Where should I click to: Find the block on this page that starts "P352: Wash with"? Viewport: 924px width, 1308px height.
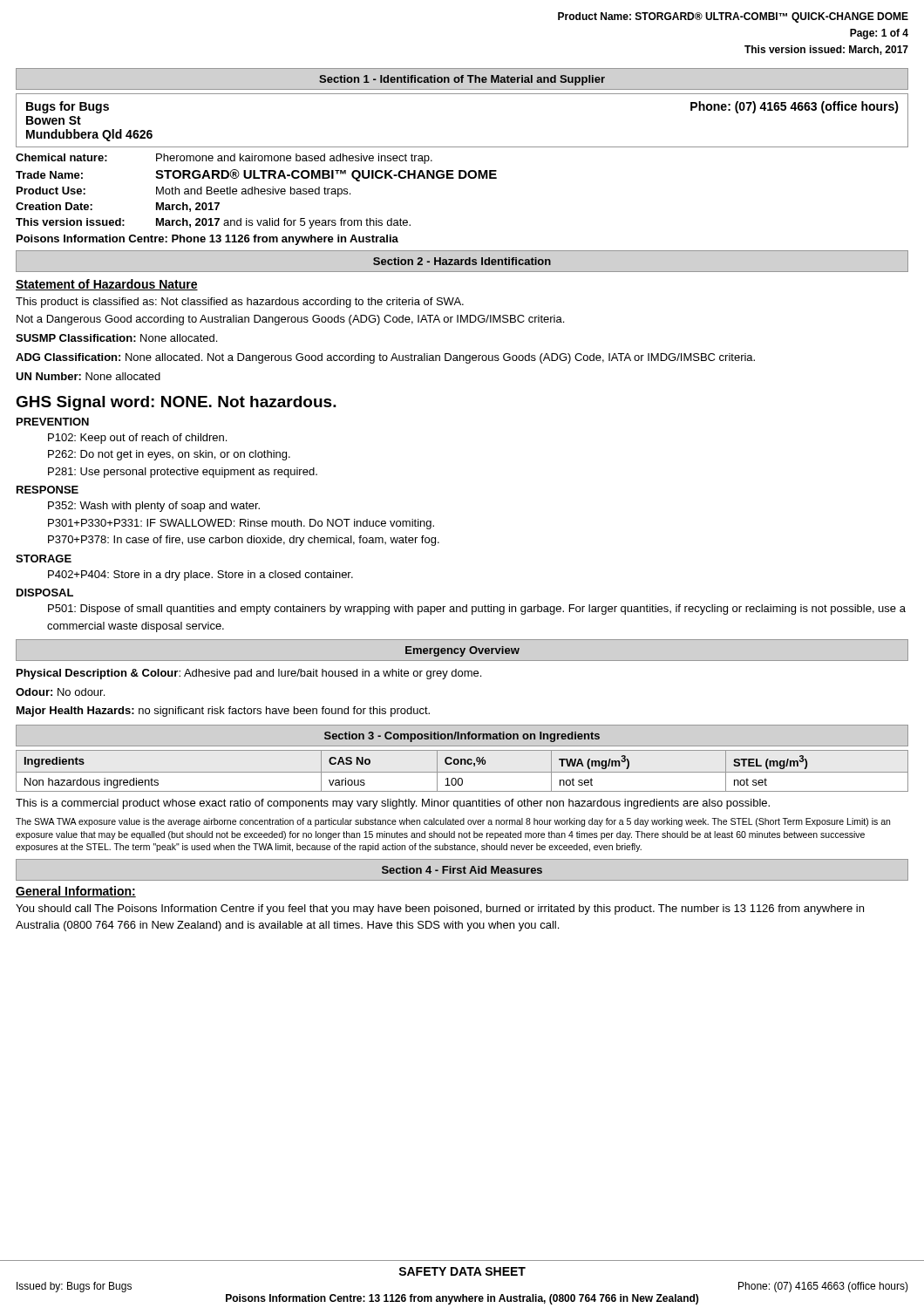click(x=154, y=506)
